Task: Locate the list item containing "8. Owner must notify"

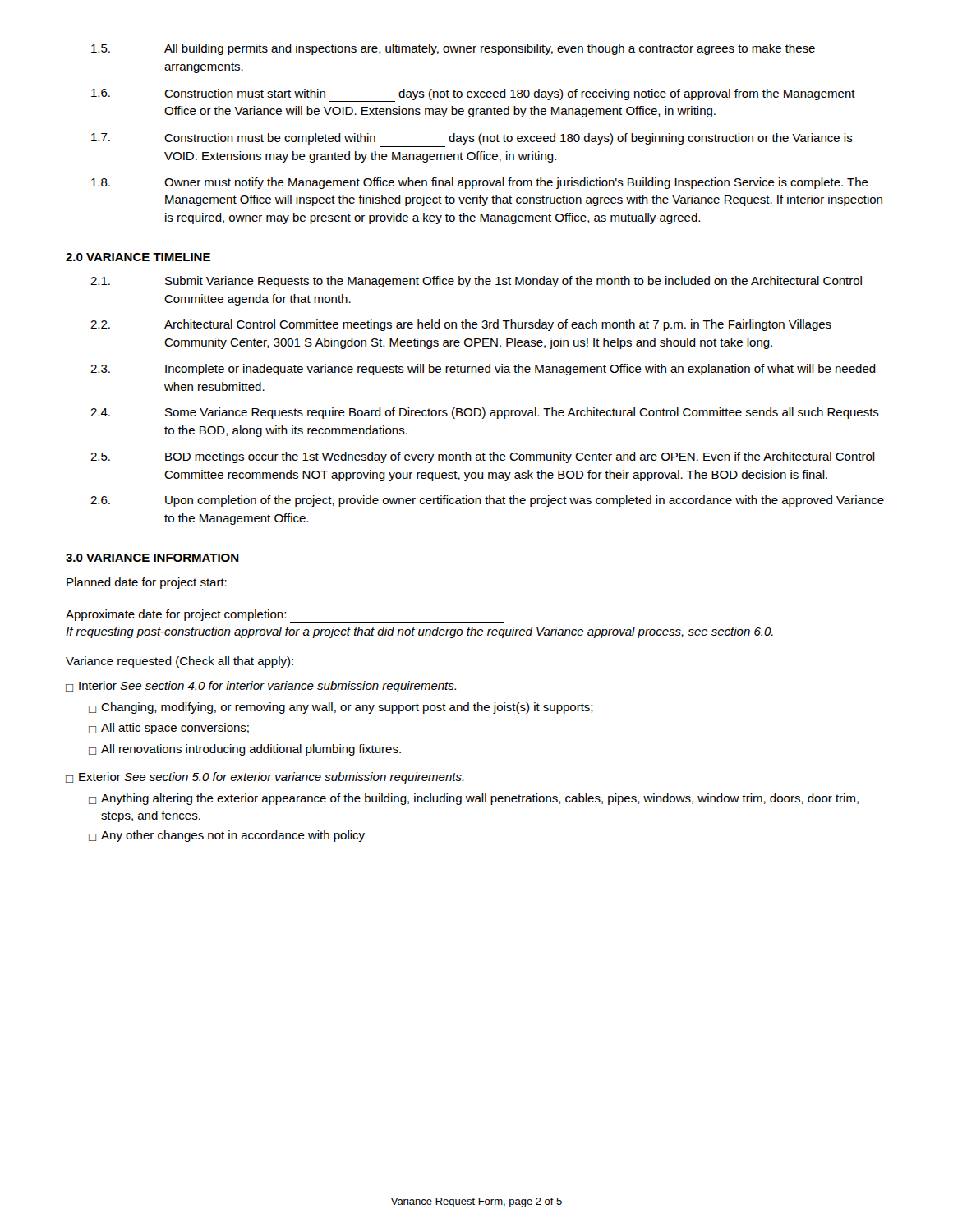Action: (476, 200)
